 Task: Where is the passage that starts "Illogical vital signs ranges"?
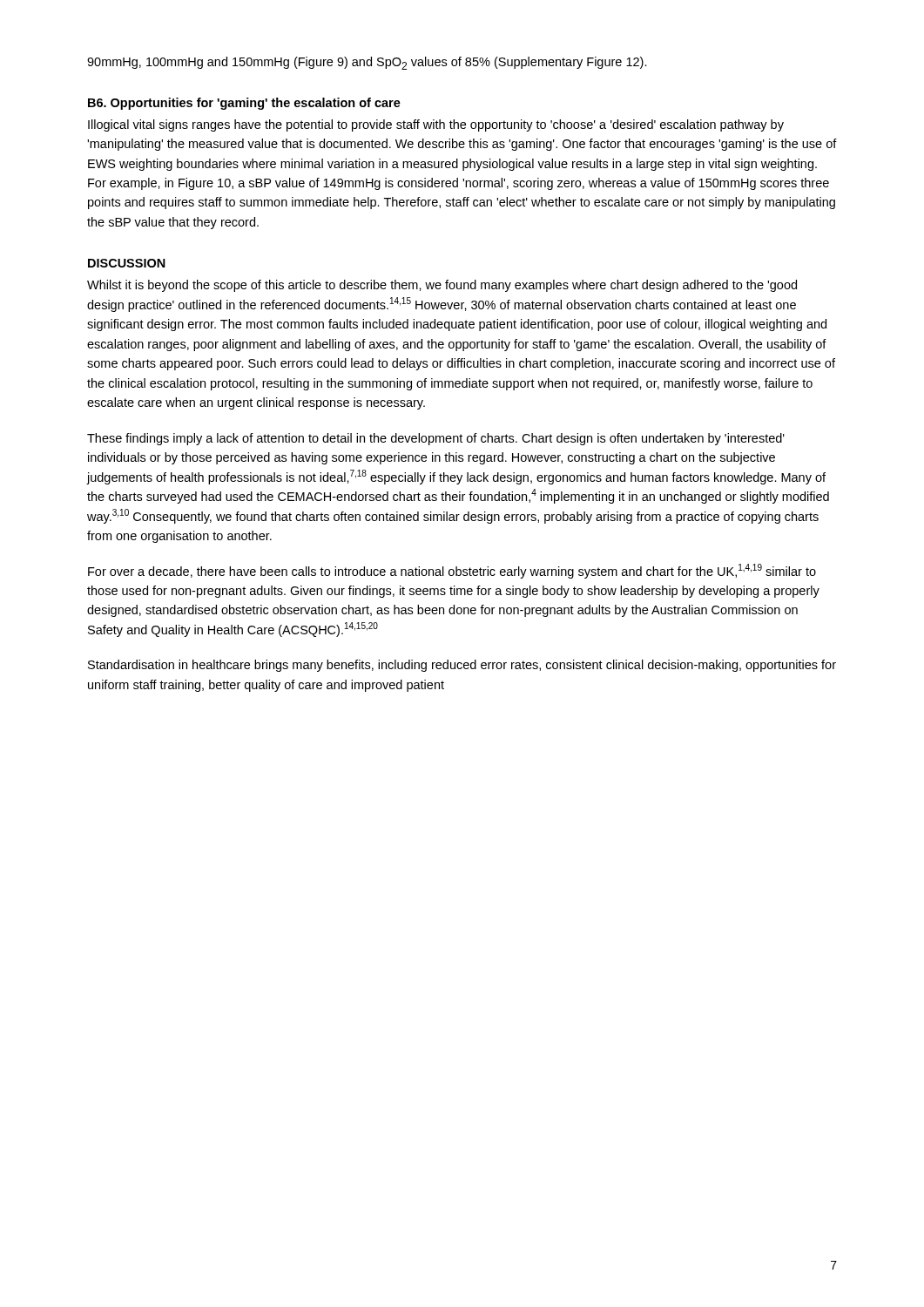[462, 173]
